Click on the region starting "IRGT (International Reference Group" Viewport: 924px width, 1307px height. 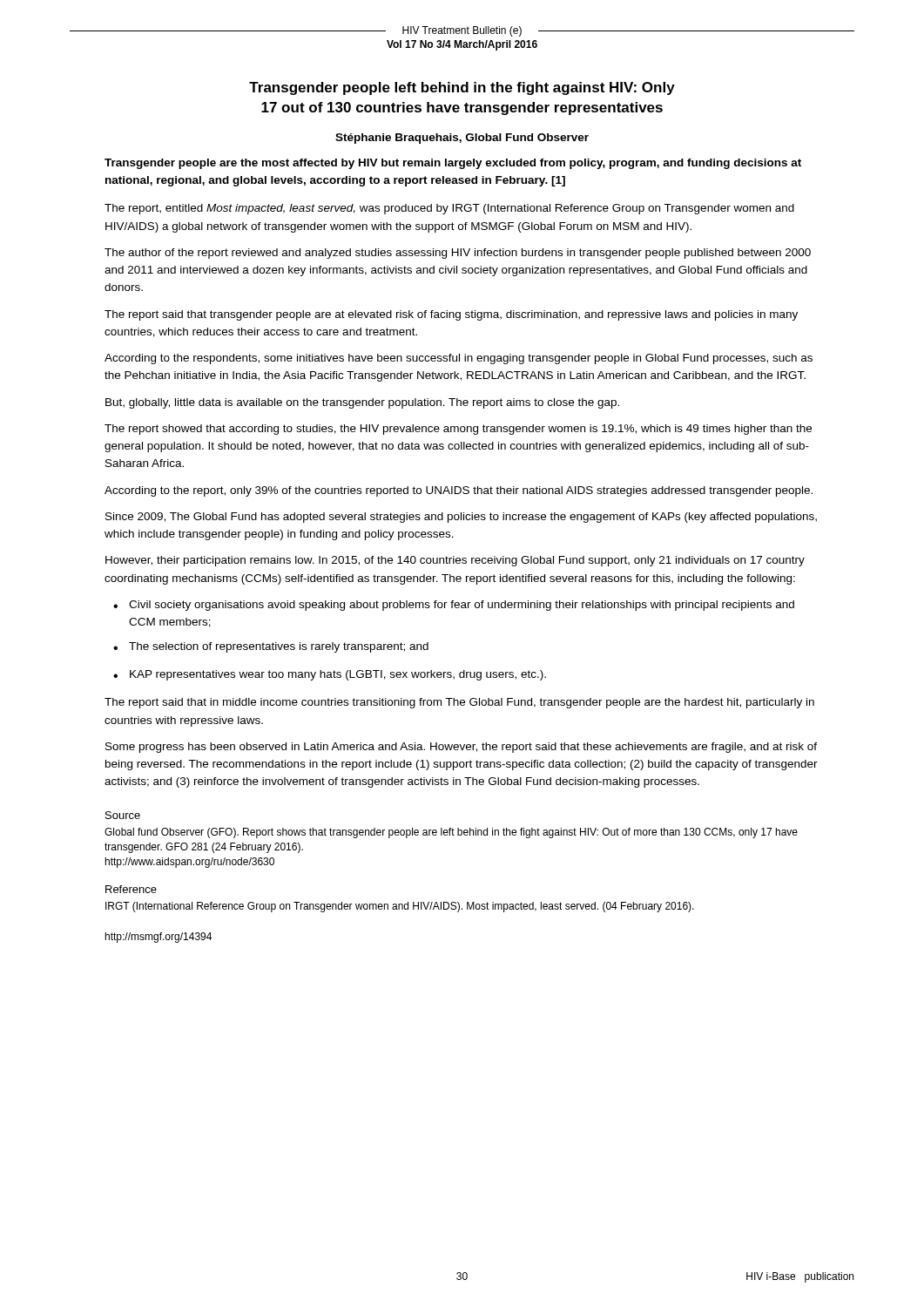(x=400, y=907)
